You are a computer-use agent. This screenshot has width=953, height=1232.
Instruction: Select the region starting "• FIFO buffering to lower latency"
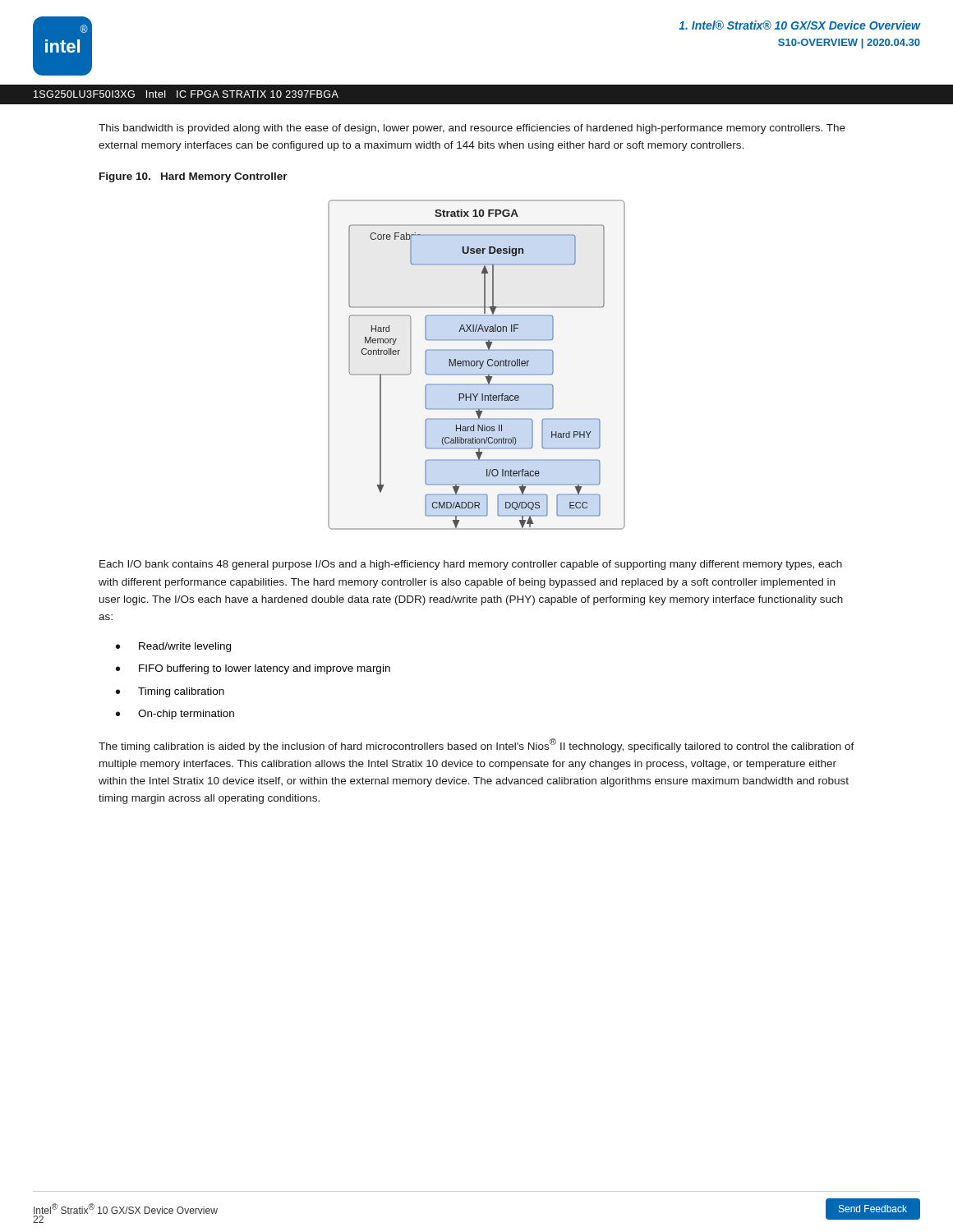coord(253,669)
